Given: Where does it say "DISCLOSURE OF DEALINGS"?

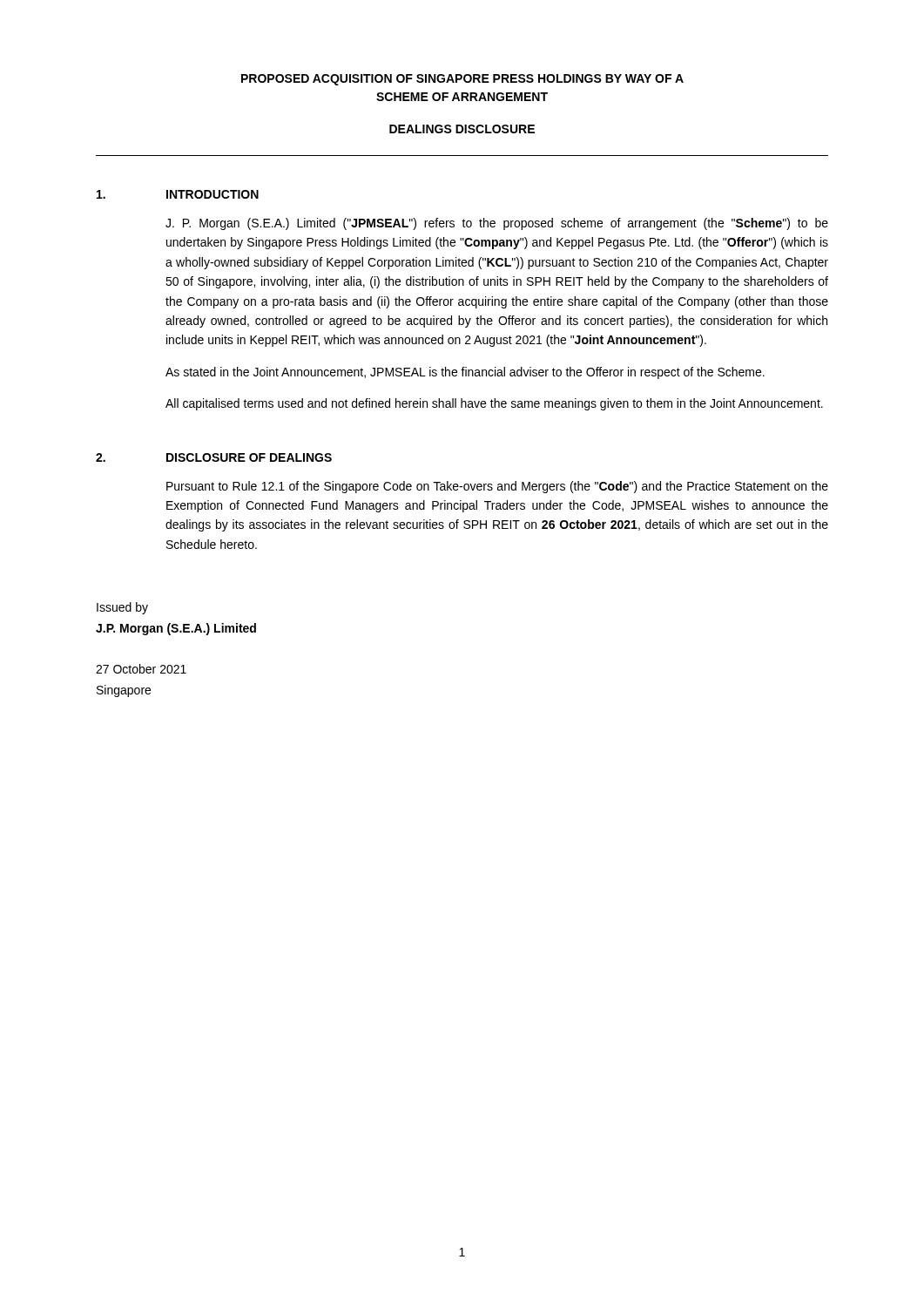Looking at the screenshot, I should click(249, 457).
